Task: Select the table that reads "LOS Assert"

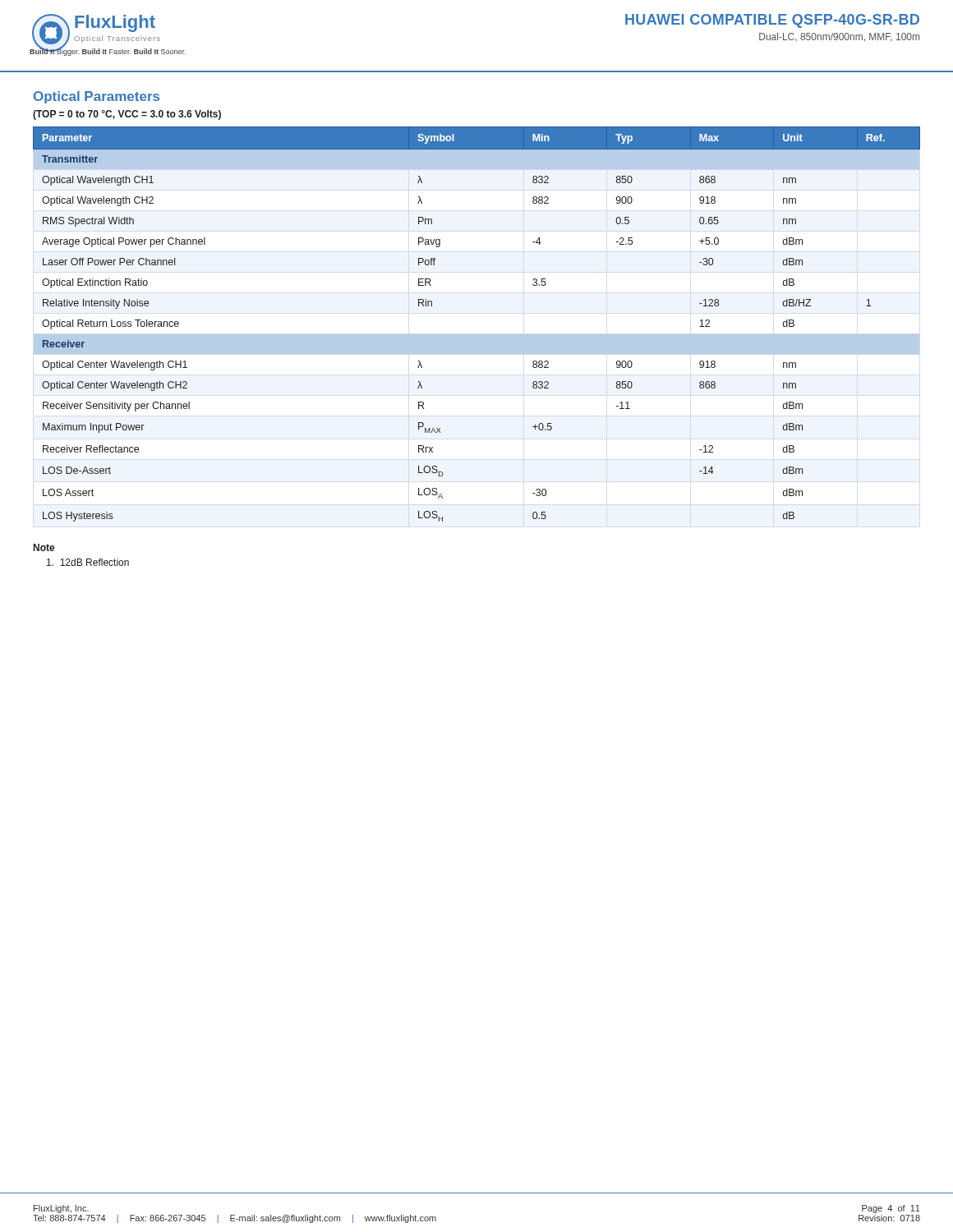Action: (476, 327)
